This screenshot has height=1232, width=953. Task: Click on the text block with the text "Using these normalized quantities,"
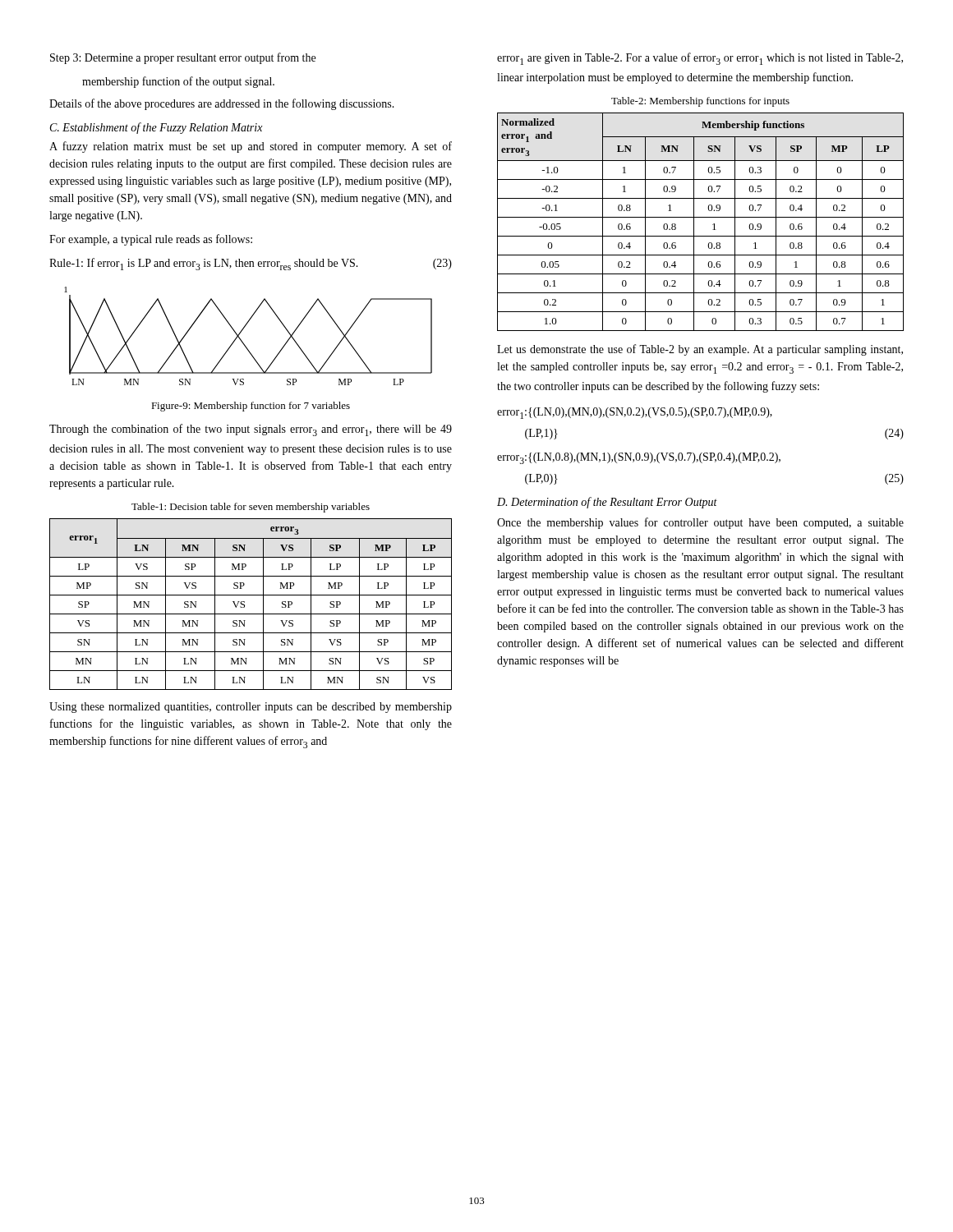pyautogui.click(x=251, y=726)
